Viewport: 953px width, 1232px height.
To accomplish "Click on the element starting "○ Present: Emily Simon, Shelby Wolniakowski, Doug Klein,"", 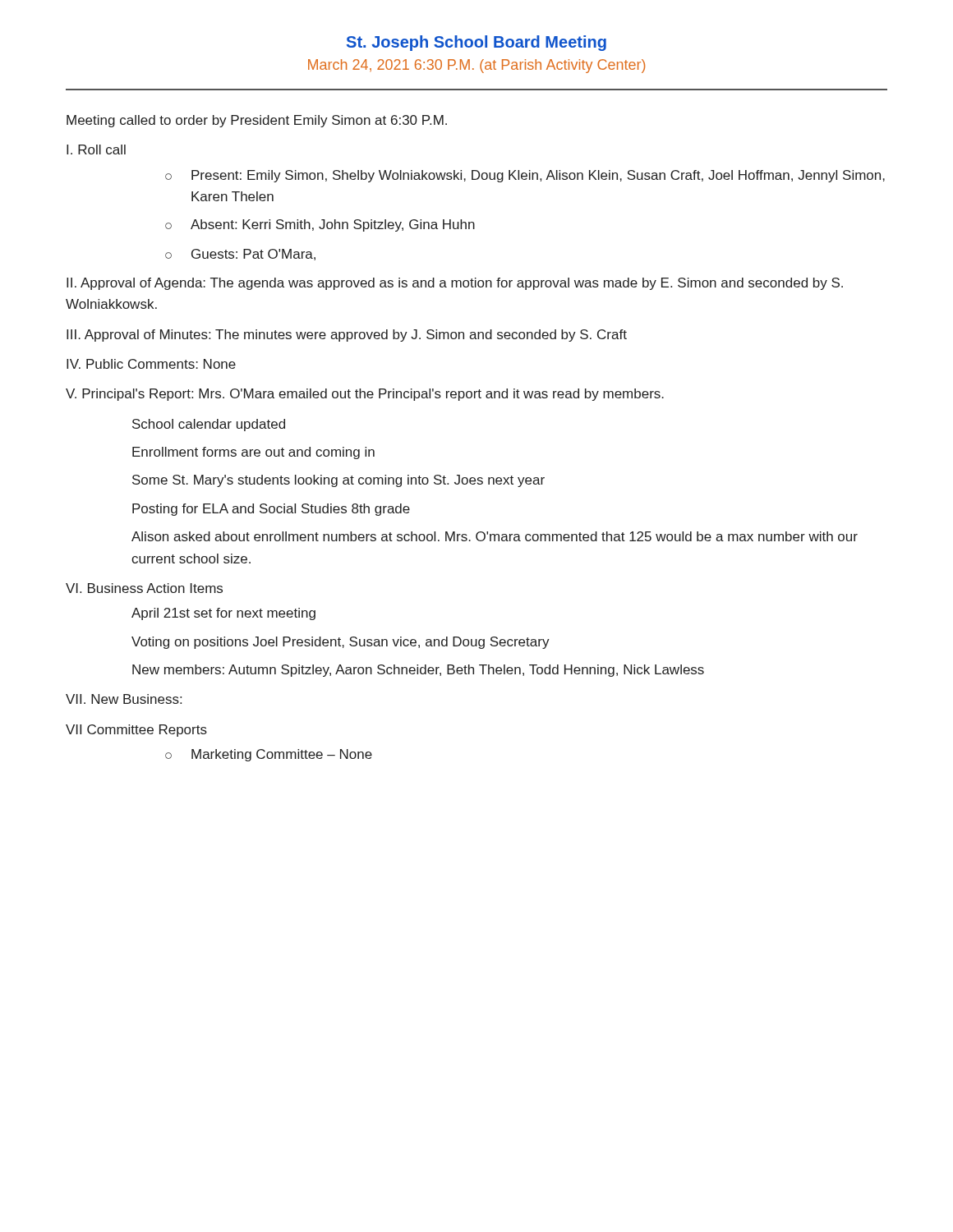I will coord(526,186).
